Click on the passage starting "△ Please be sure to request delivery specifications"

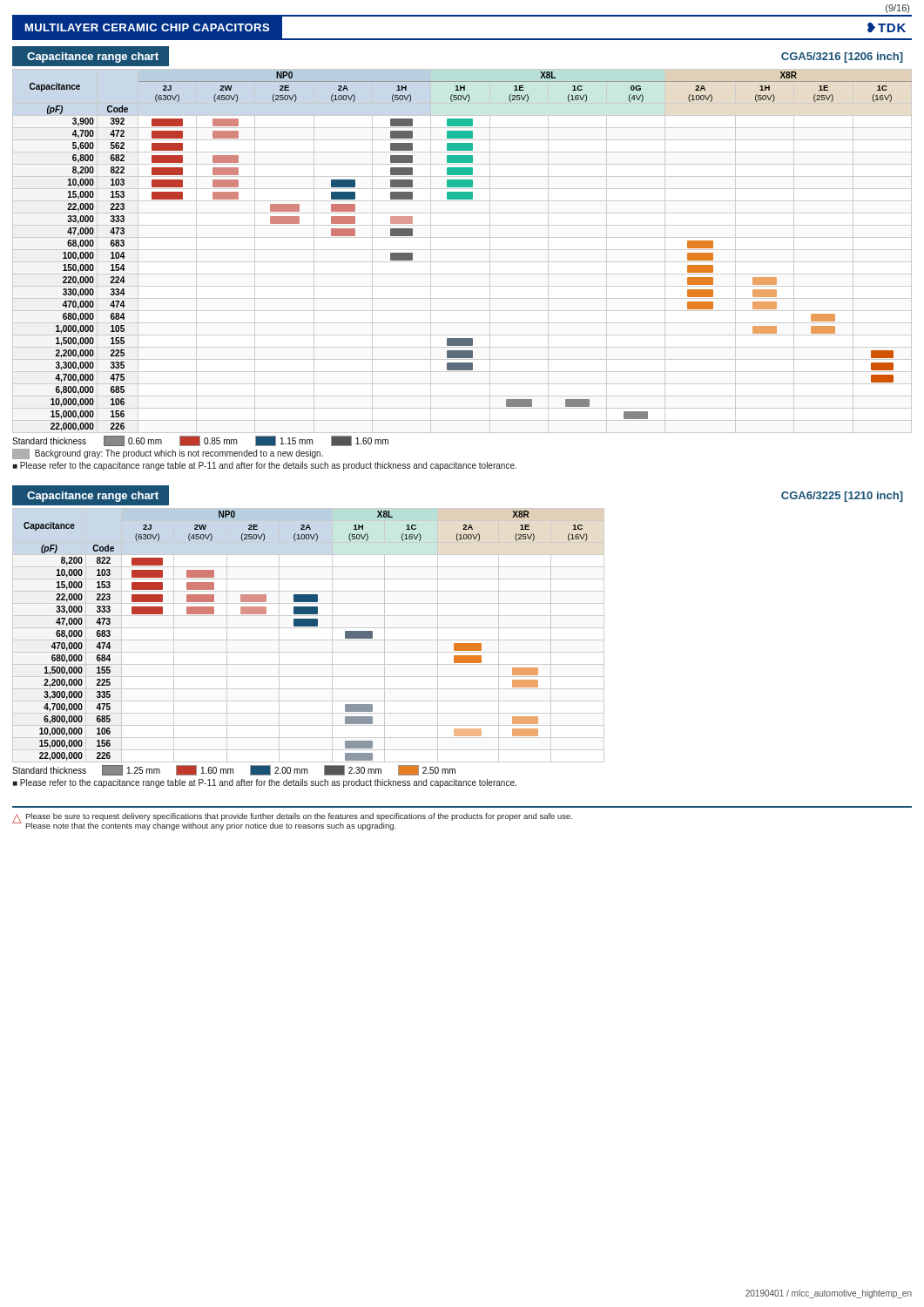click(x=293, y=821)
